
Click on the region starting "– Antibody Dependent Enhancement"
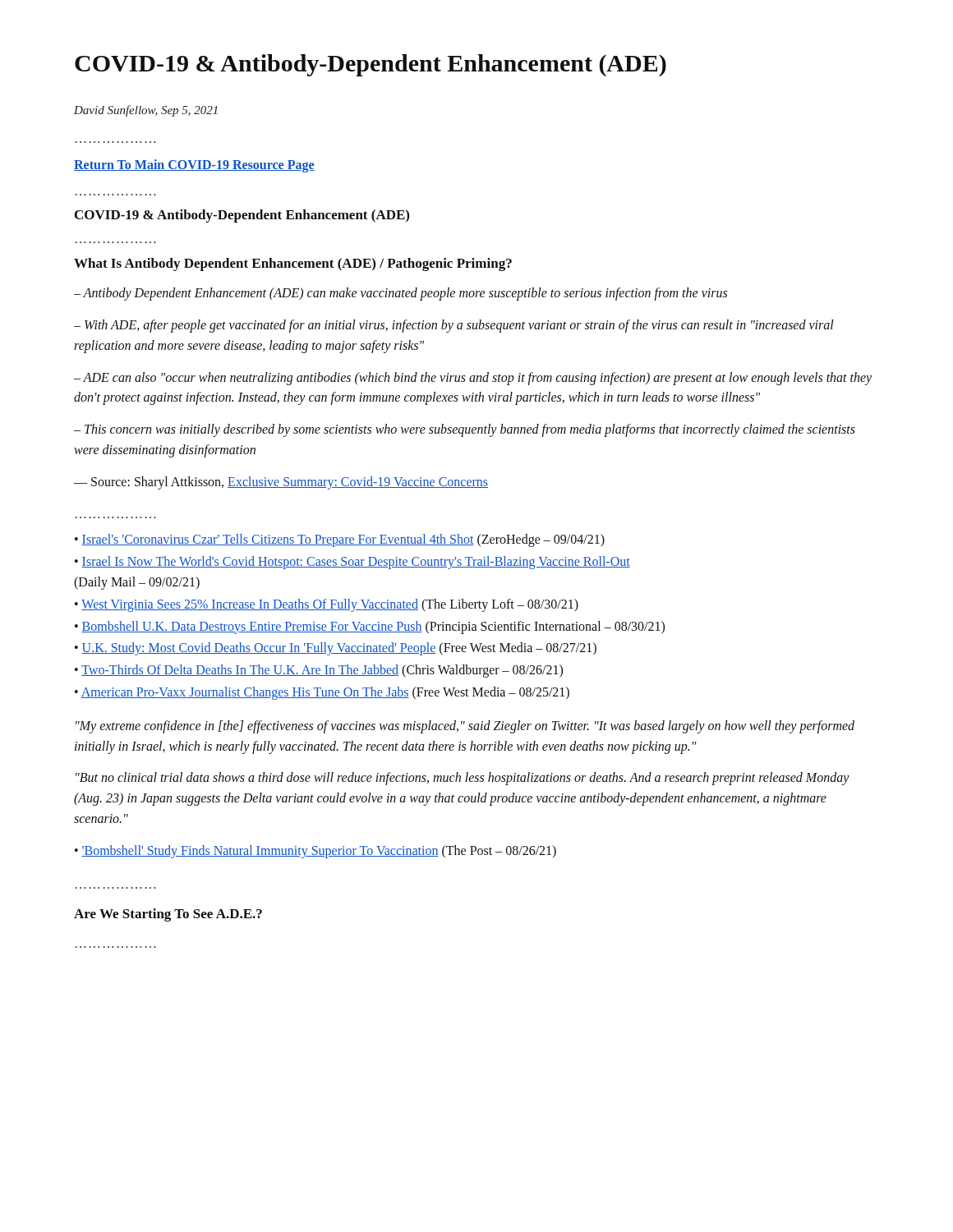(476, 294)
